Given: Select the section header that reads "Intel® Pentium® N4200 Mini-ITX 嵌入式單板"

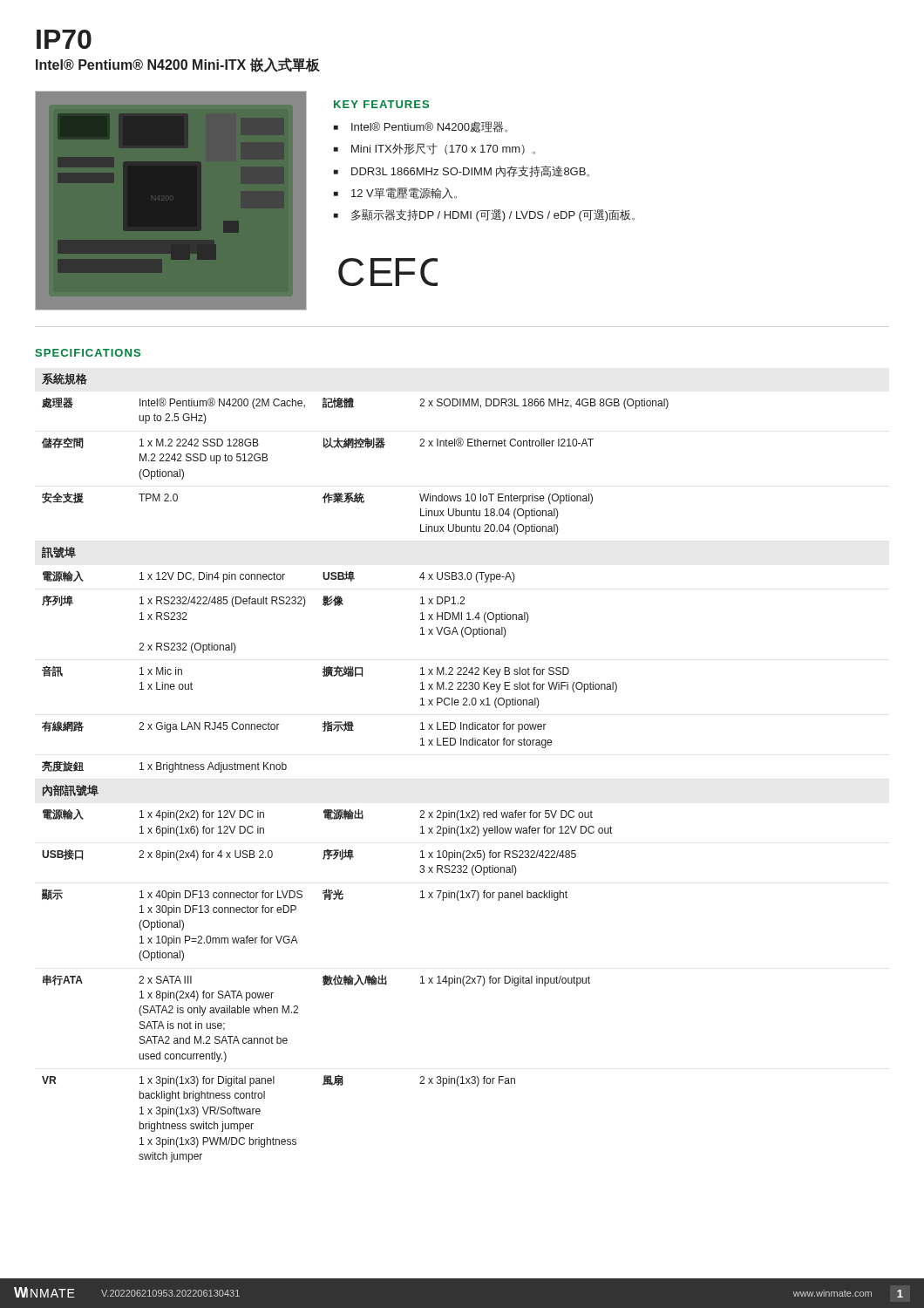Looking at the screenshot, I should pos(177,65).
